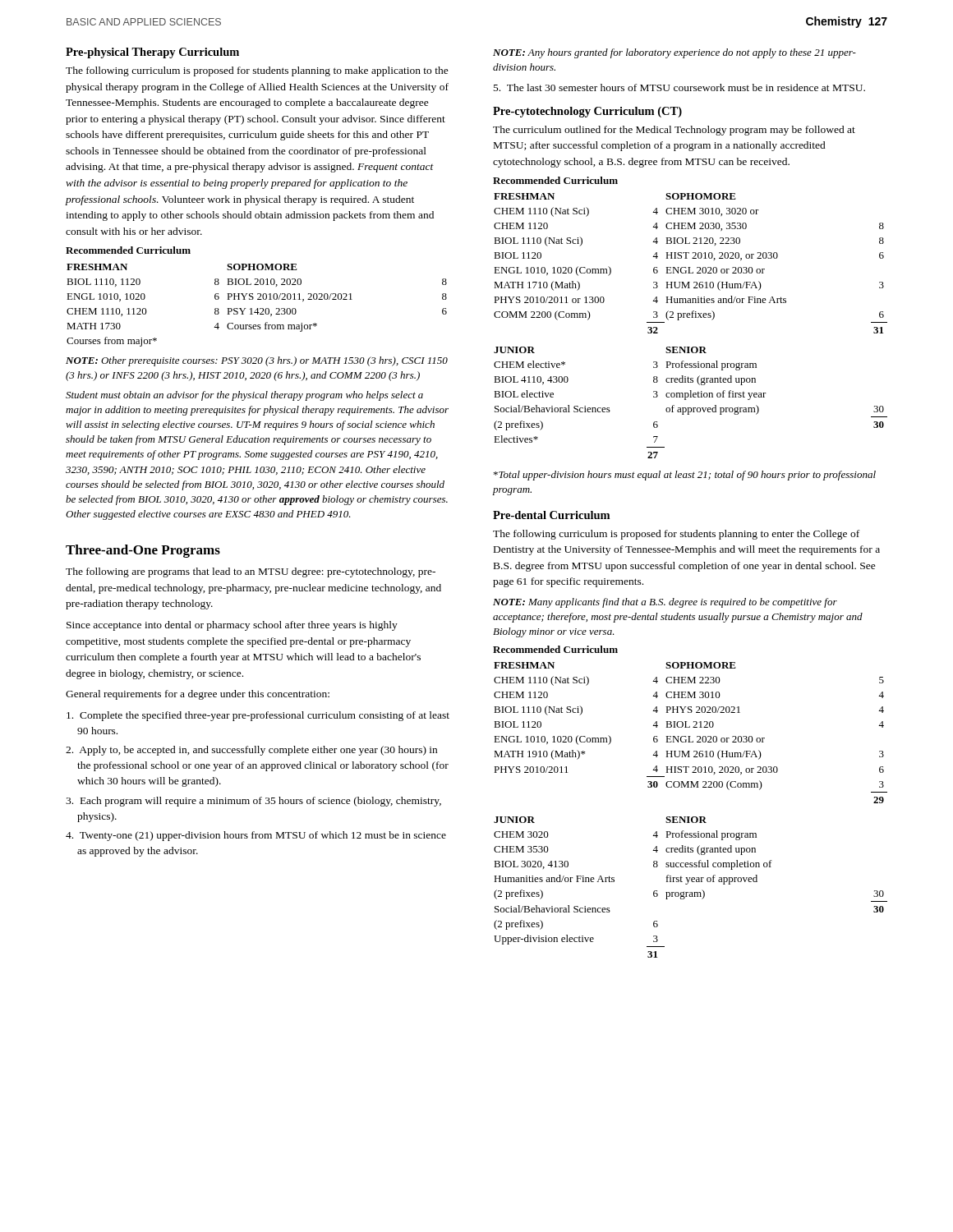Select the table that reads "CHEM 2230"

point(690,803)
